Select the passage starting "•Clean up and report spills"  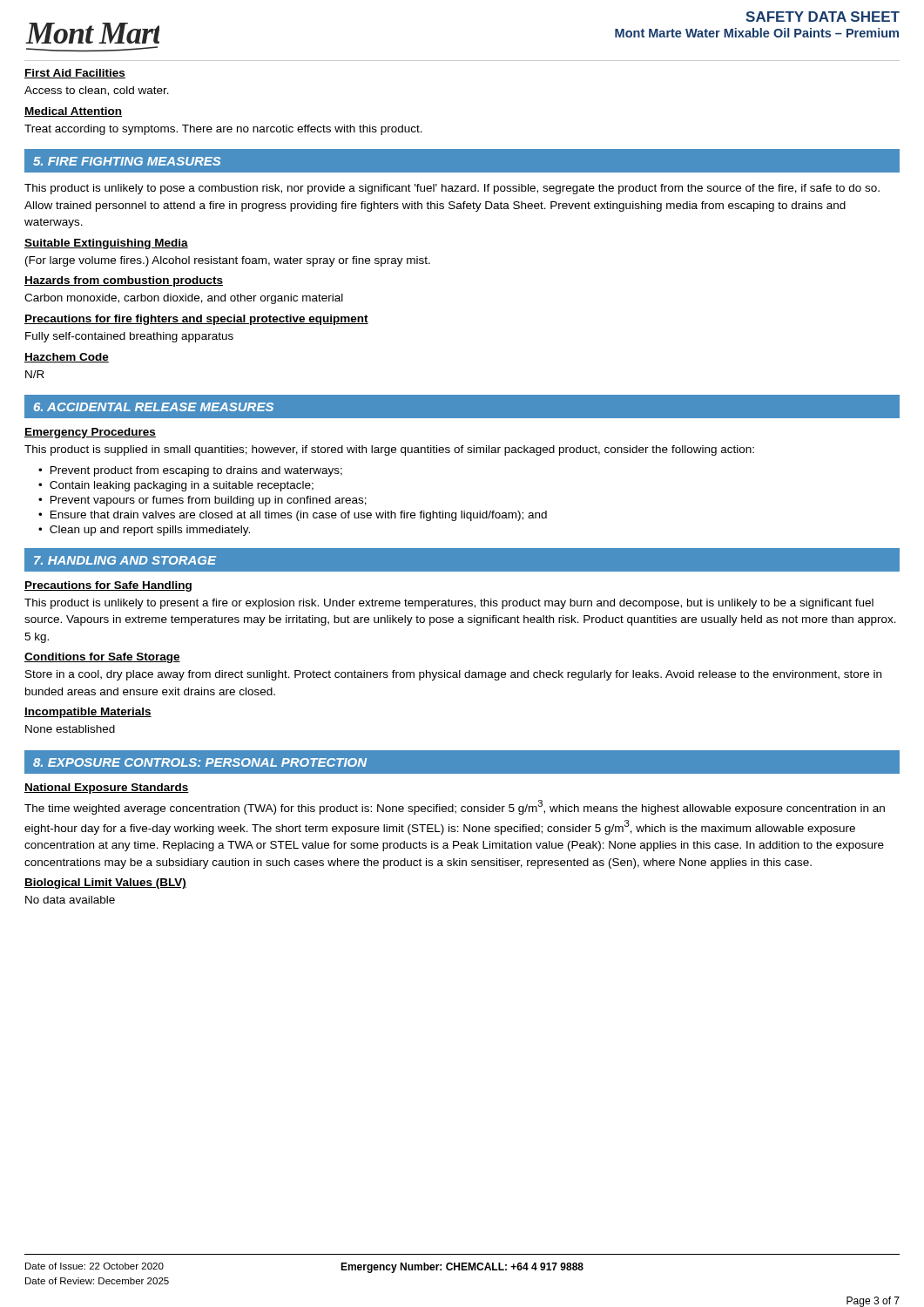coord(145,529)
